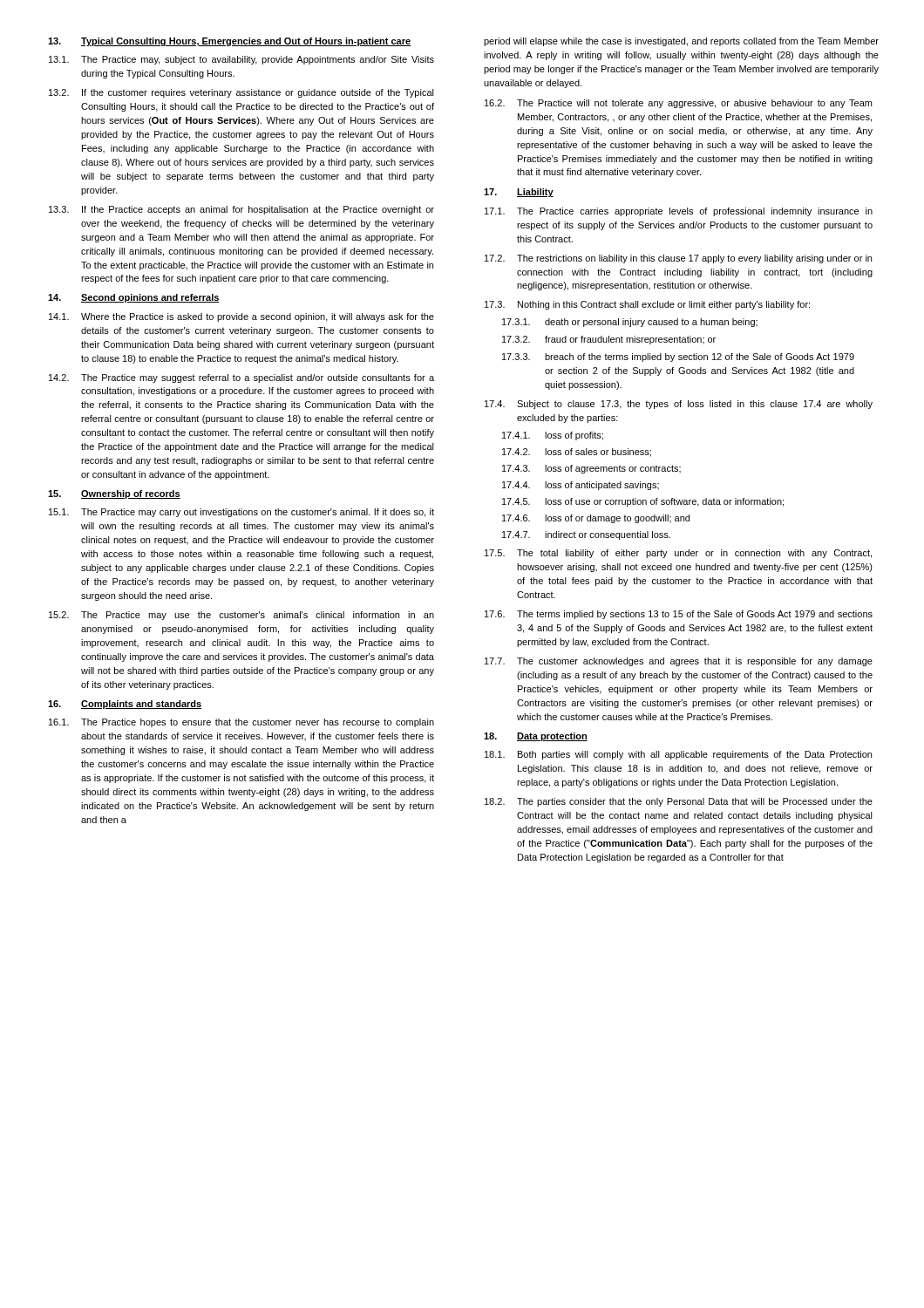
Task: Click on the list item that says "17.4.6.loss of or"
Action: click(x=678, y=518)
